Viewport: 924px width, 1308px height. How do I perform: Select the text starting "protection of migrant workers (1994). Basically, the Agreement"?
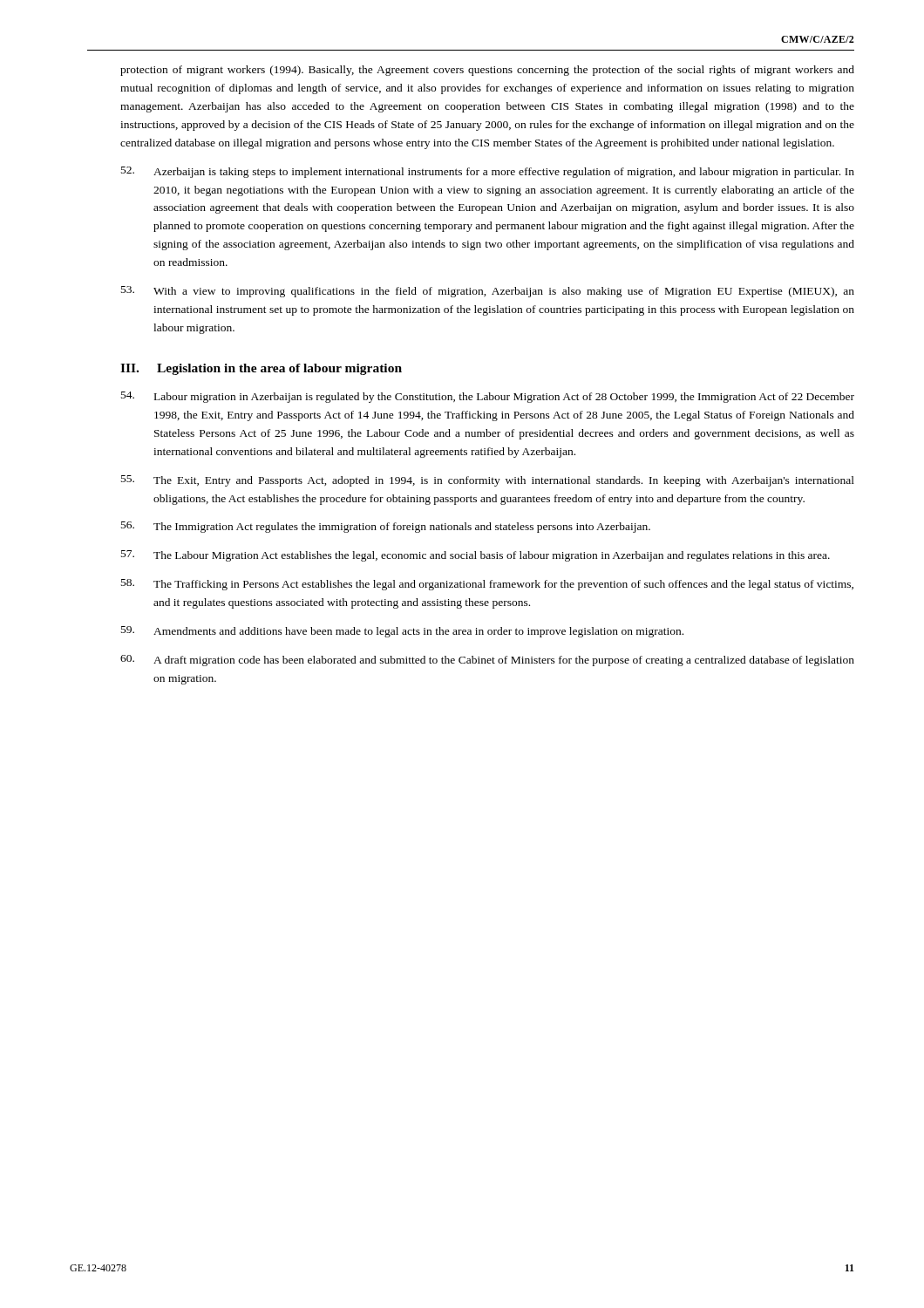tap(487, 107)
